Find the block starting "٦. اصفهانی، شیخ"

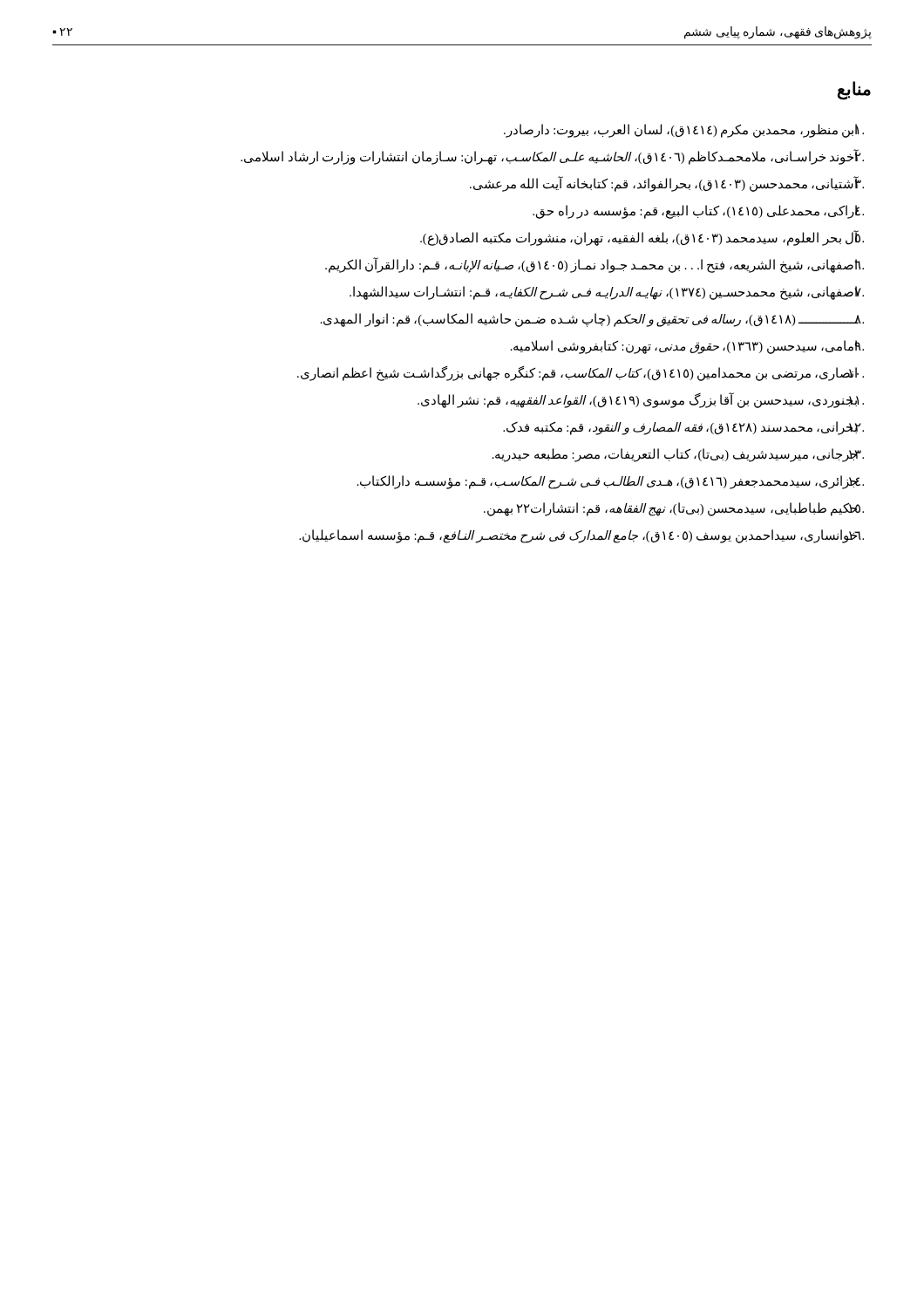(x=595, y=265)
